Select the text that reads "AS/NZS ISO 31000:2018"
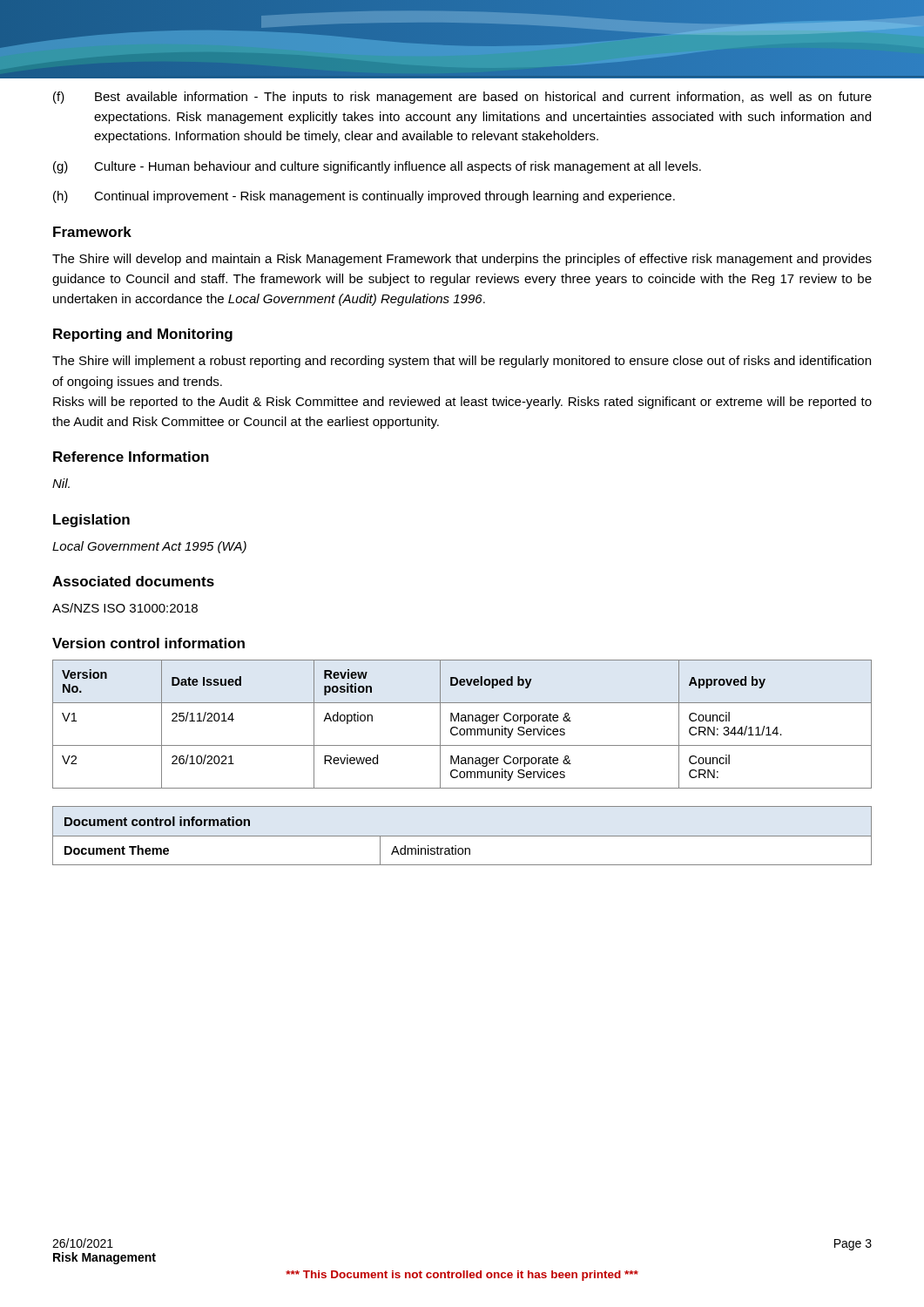Screen dimensions: 1307x924 click(x=125, y=608)
